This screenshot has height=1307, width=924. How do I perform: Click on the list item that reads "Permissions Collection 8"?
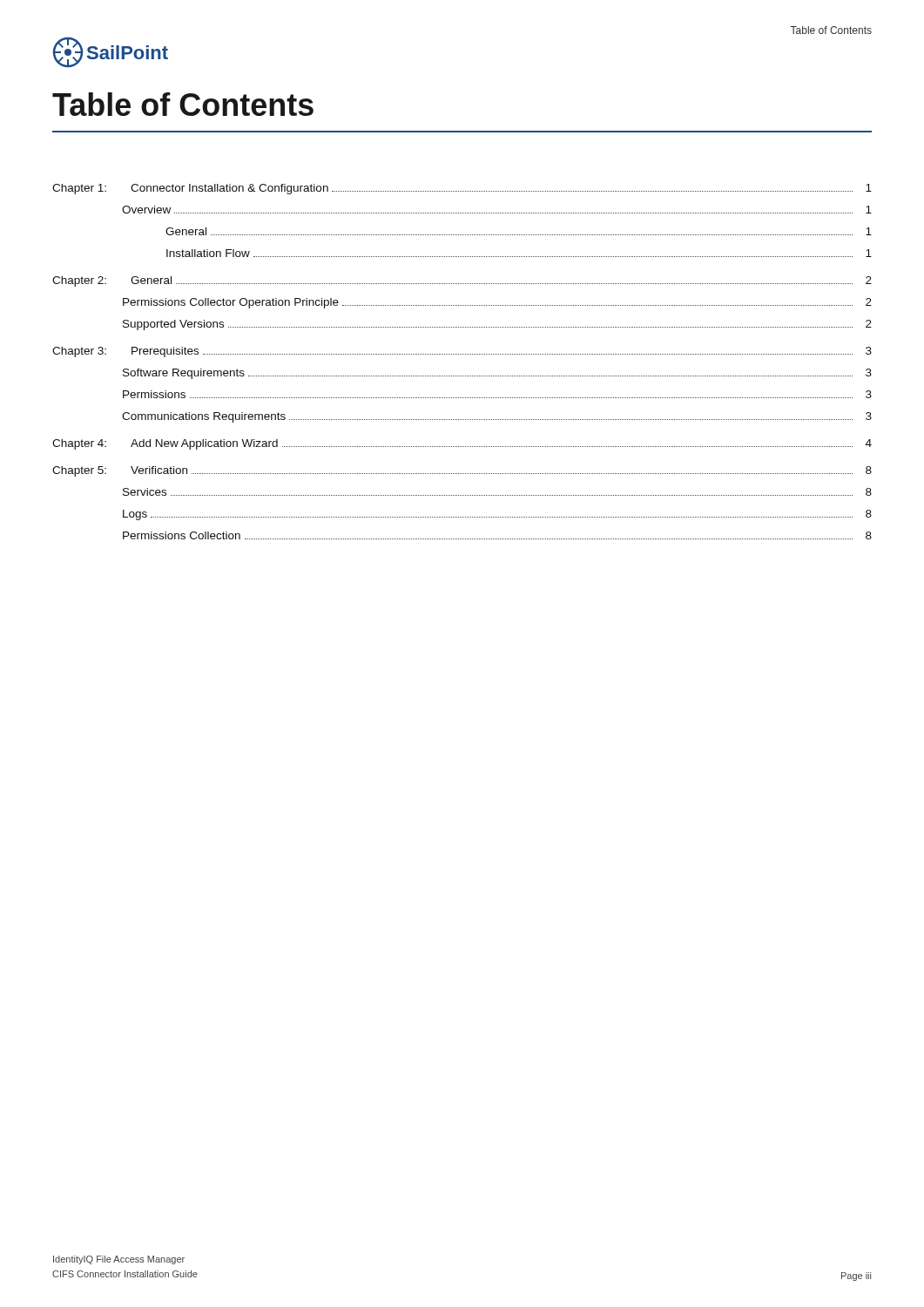pyautogui.click(x=497, y=536)
